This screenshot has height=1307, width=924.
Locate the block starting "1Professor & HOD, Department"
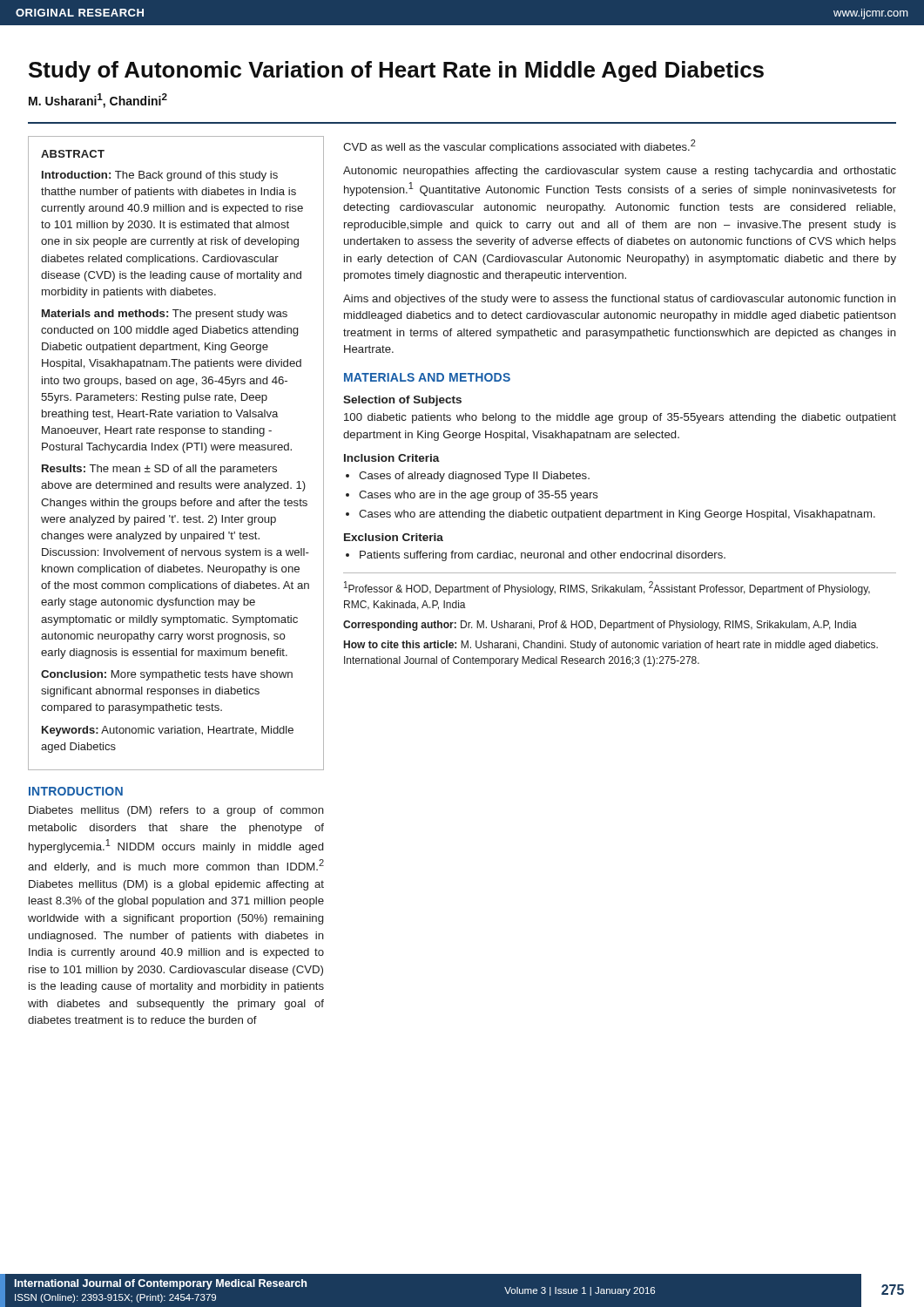point(620,623)
